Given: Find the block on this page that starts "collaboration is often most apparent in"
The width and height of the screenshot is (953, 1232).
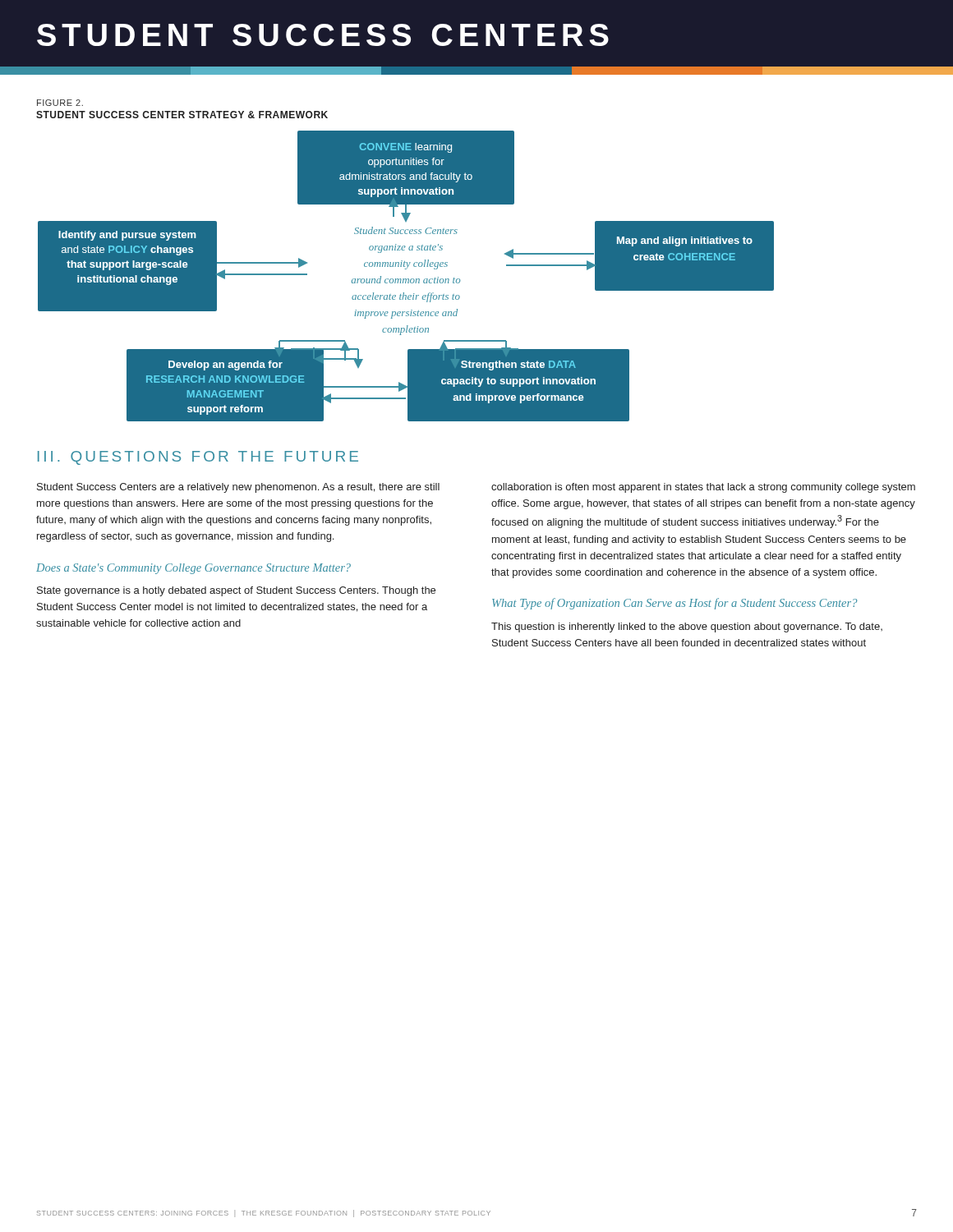Looking at the screenshot, I should [x=704, y=530].
